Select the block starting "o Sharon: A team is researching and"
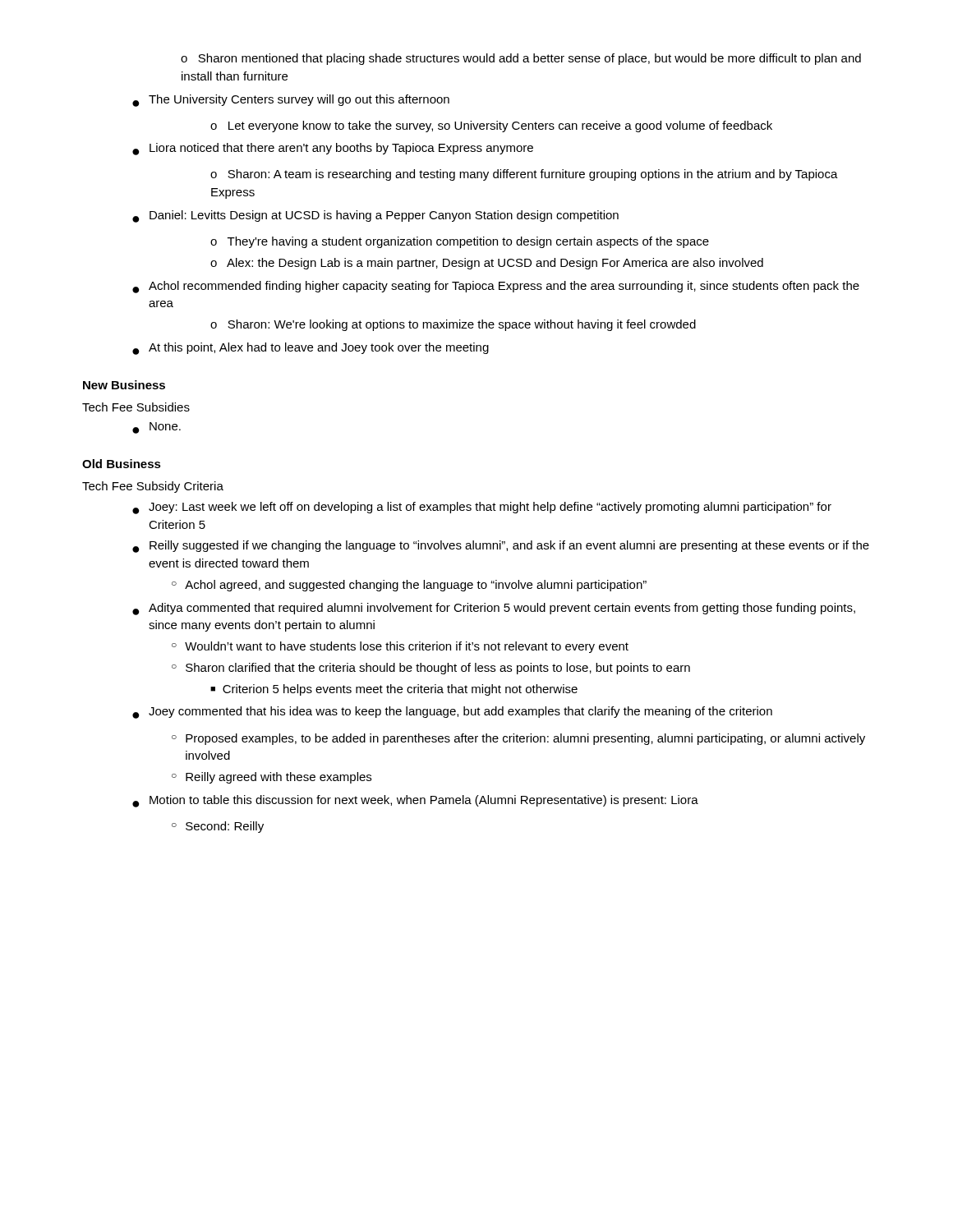 point(524,183)
